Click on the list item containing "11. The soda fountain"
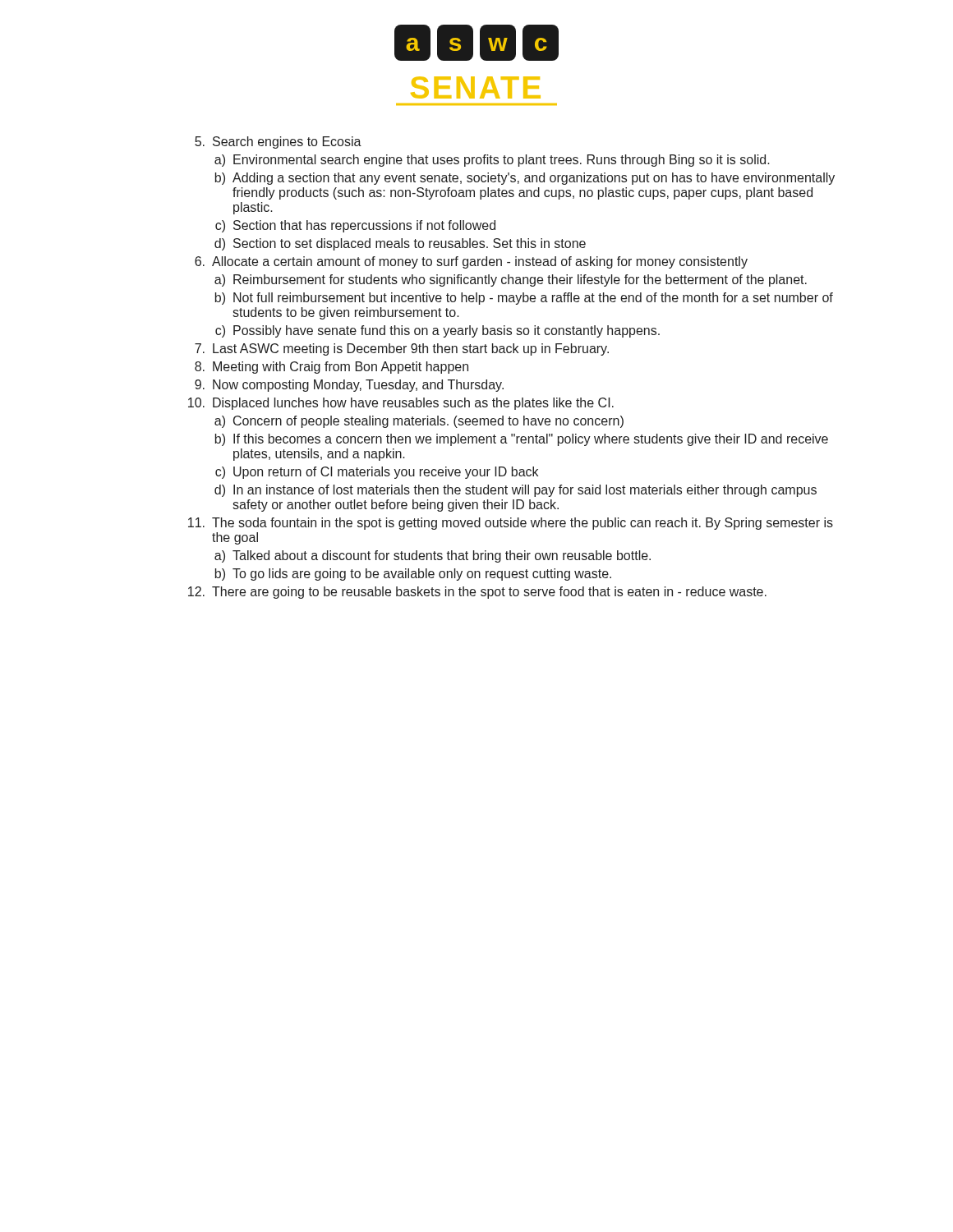The width and height of the screenshot is (953, 1232). [509, 531]
